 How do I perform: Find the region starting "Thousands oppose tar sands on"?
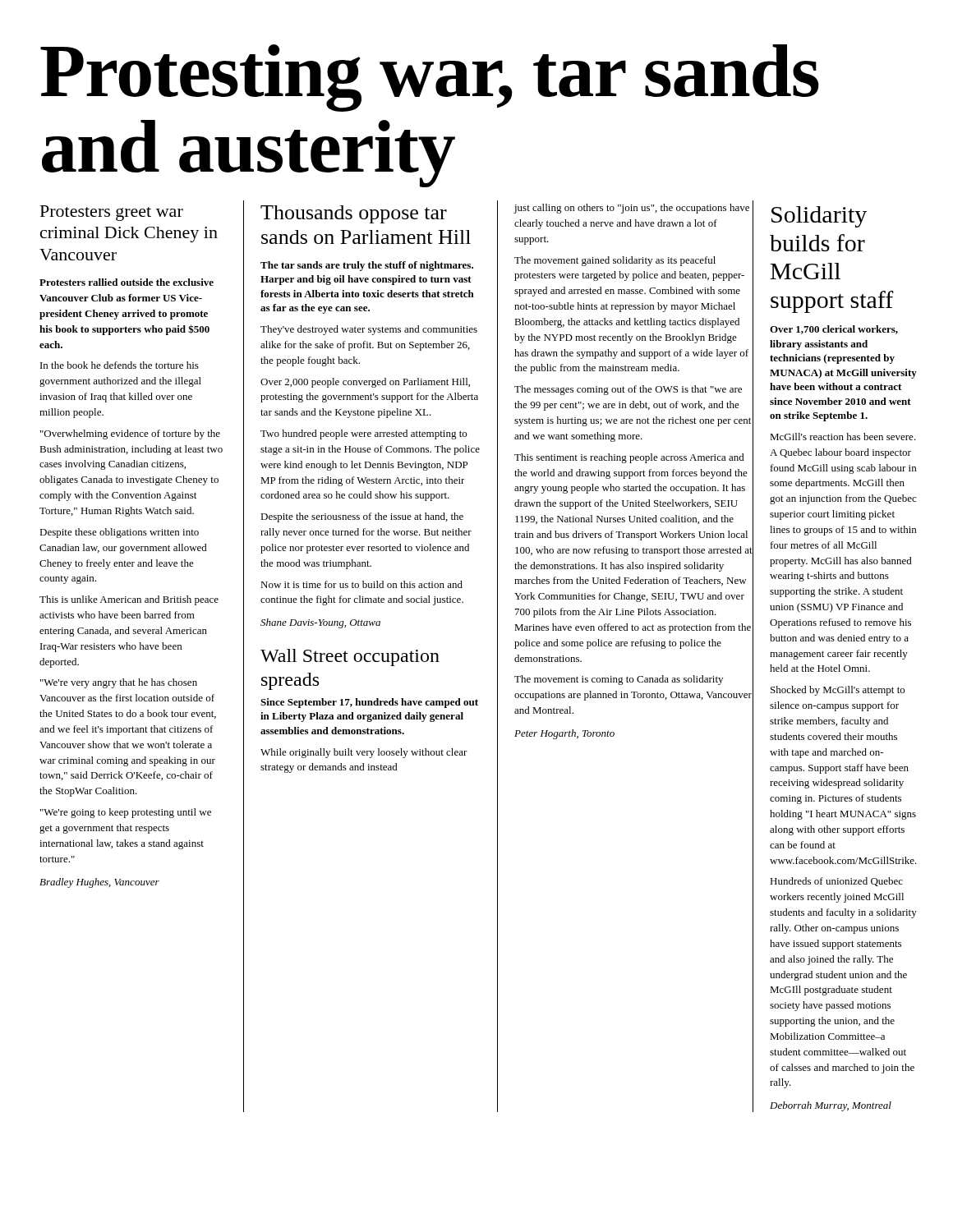pos(371,225)
